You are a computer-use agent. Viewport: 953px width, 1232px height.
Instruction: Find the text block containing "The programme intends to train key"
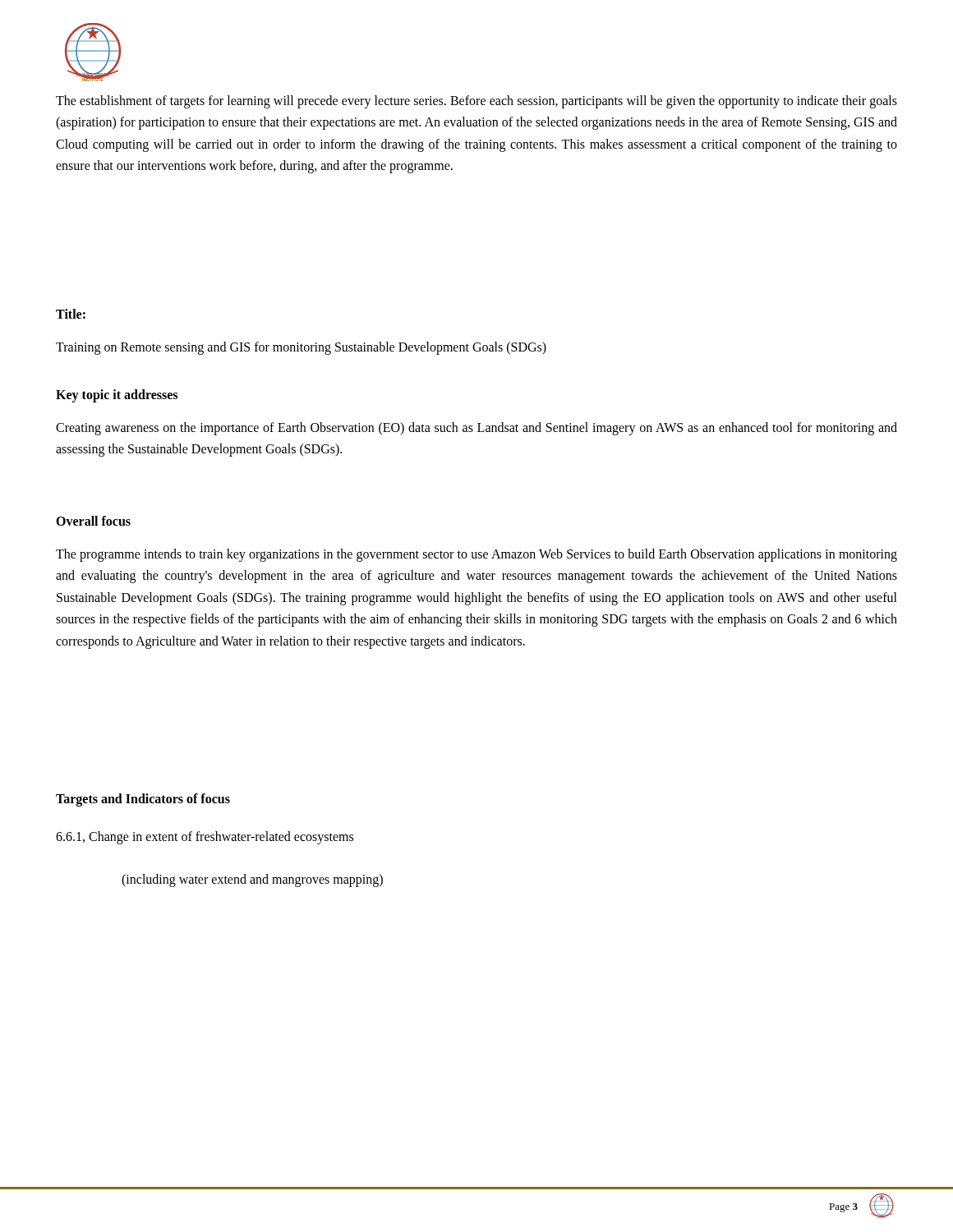point(476,597)
